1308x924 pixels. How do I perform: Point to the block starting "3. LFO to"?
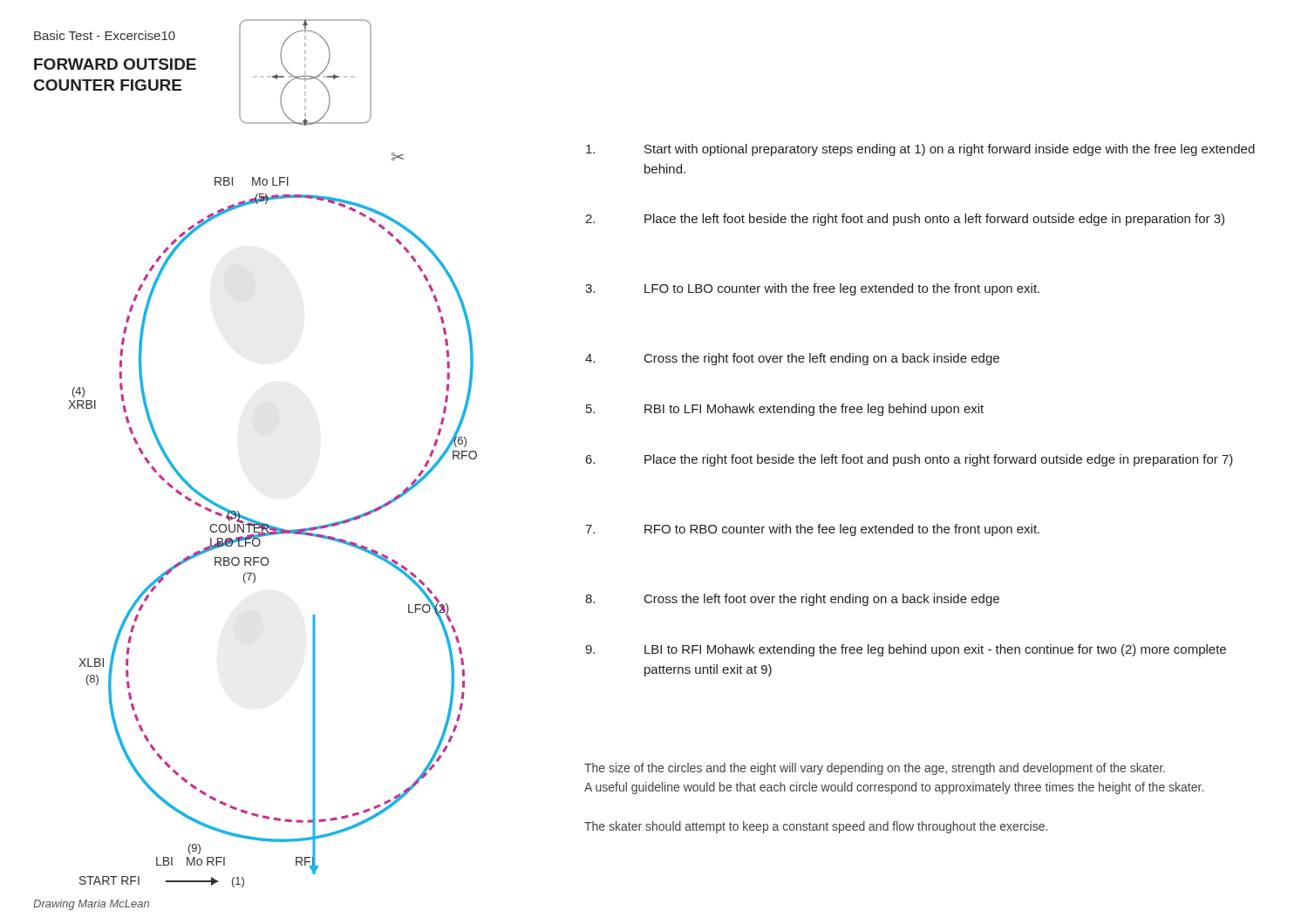pos(929,297)
